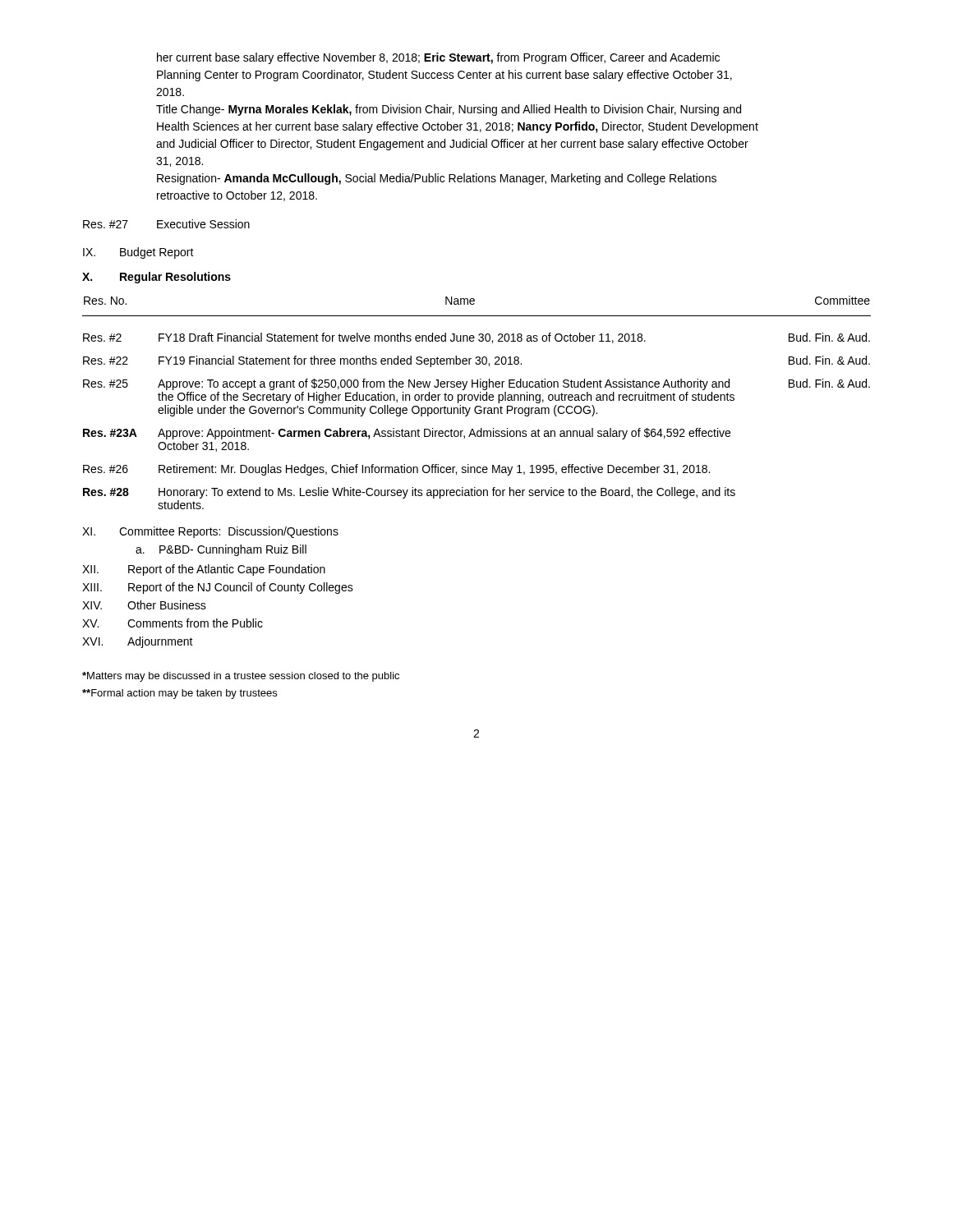Click where it says "XVI. Adjournment"
The image size is (953, 1232).
[x=138, y=642]
